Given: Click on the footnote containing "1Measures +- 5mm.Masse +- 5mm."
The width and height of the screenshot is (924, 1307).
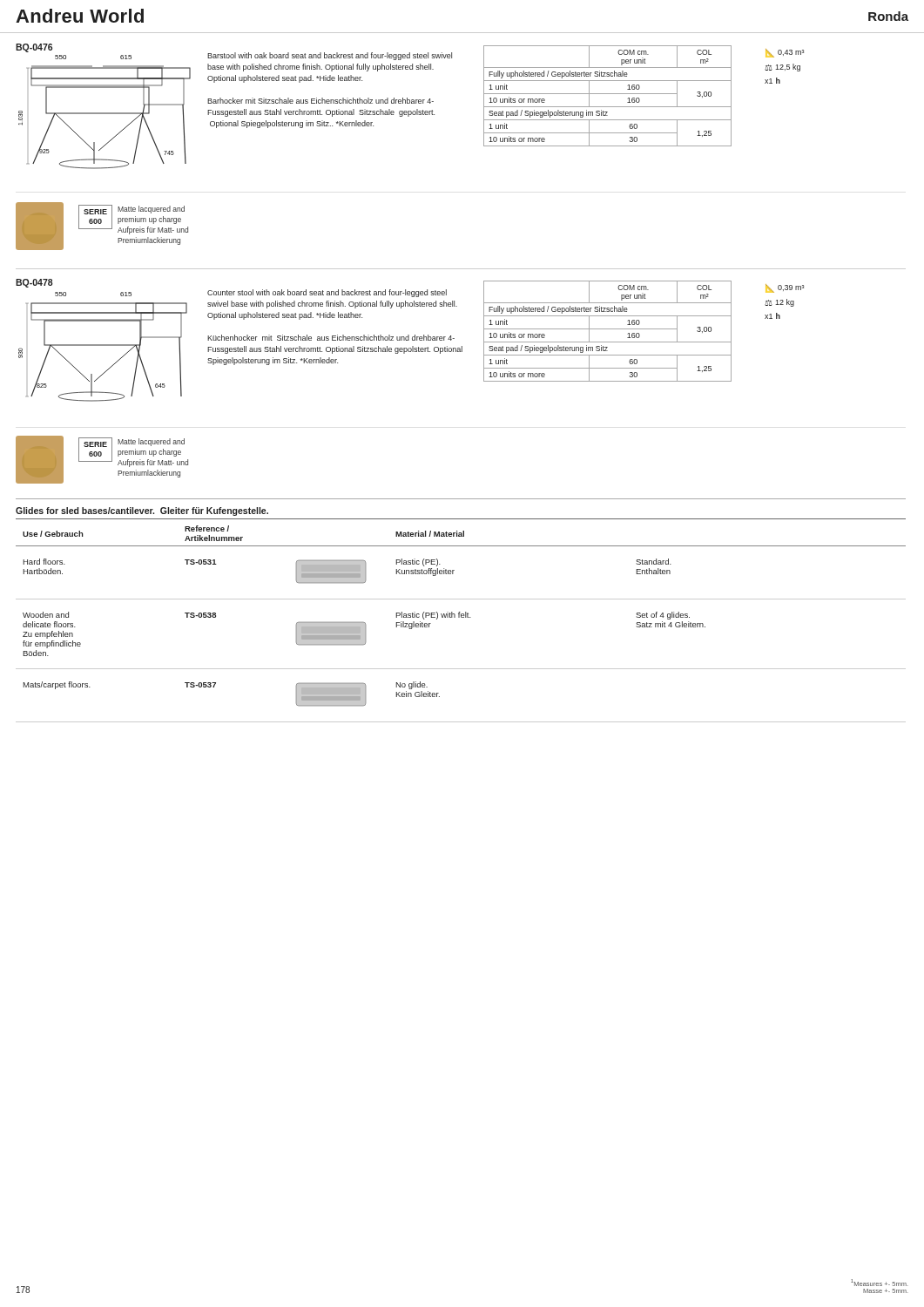Looking at the screenshot, I should click(879, 1286).
